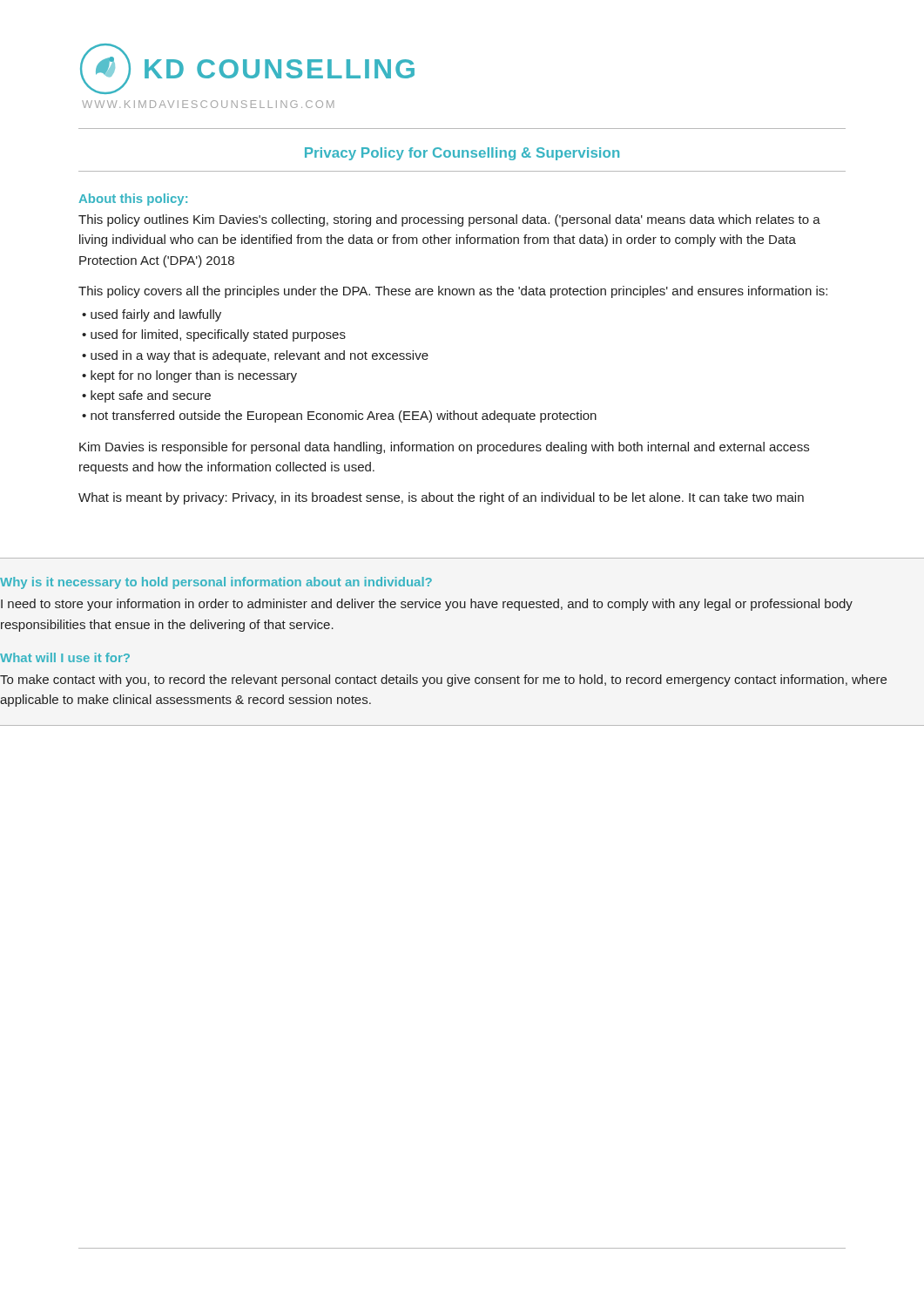
Task: Point to the text block starting "• not transferred outside the European"
Action: 339,415
